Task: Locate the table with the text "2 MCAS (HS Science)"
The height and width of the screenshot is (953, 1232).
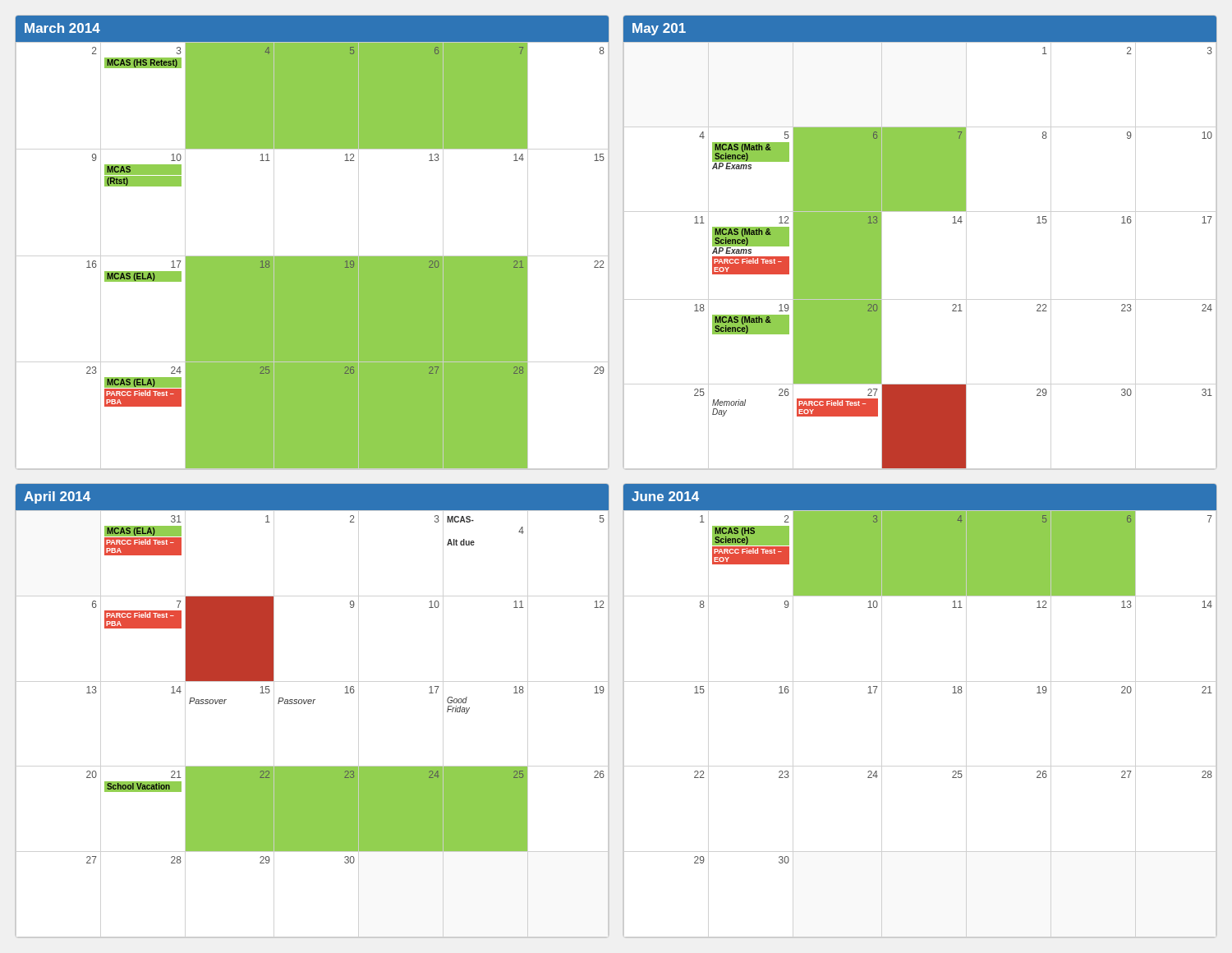Action: [920, 711]
